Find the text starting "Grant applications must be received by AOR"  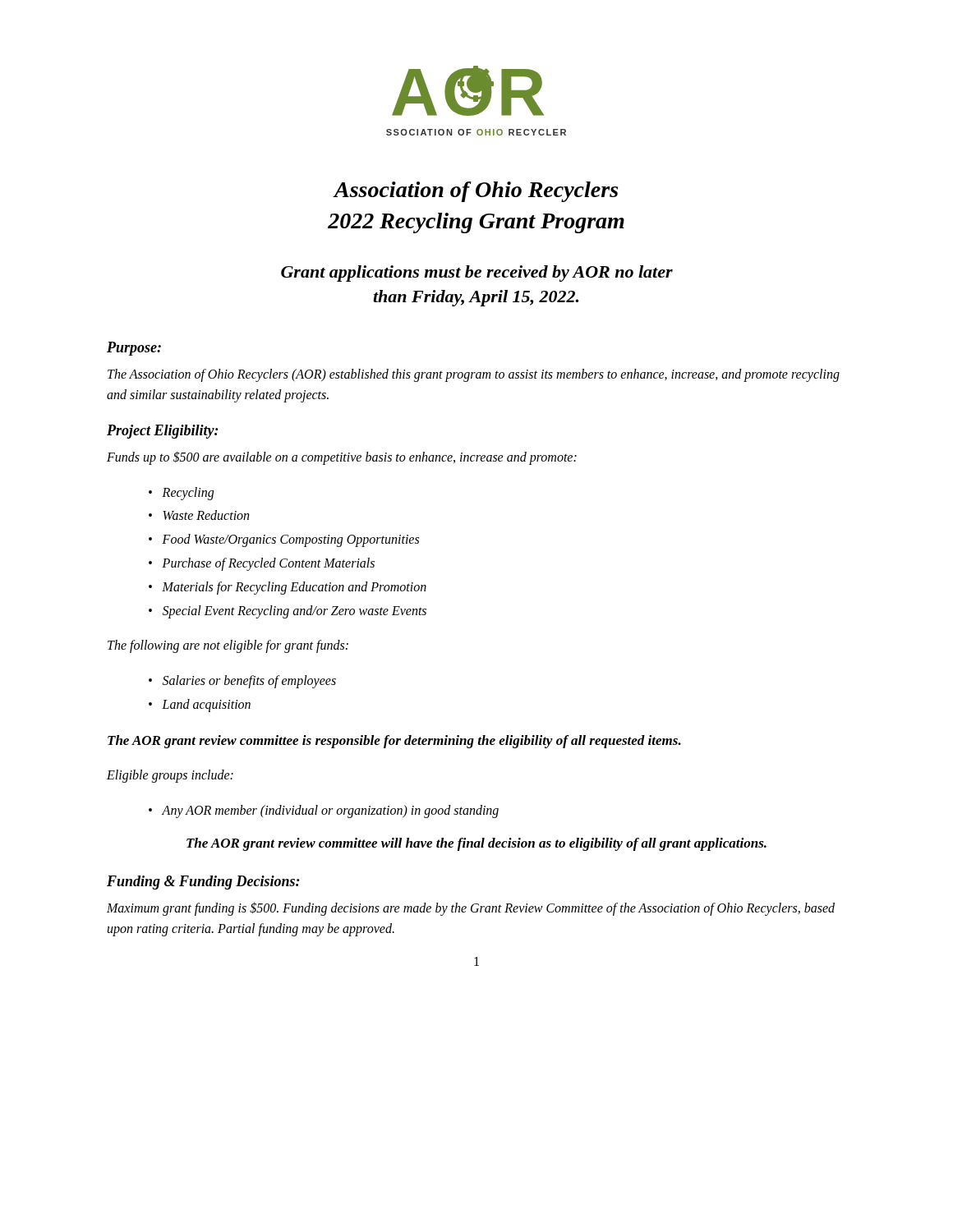pos(476,285)
